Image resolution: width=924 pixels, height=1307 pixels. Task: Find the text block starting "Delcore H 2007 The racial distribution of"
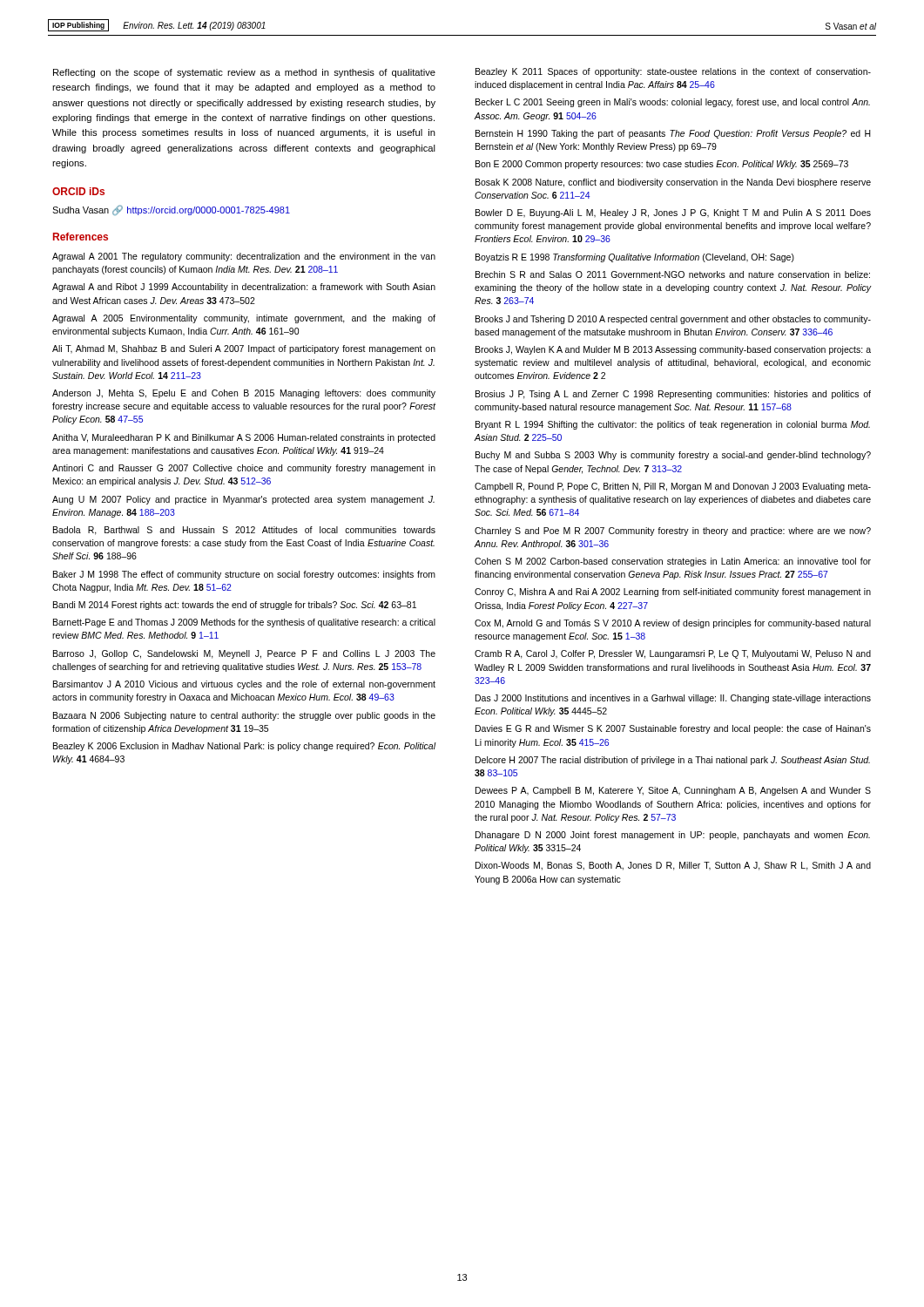click(673, 766)
